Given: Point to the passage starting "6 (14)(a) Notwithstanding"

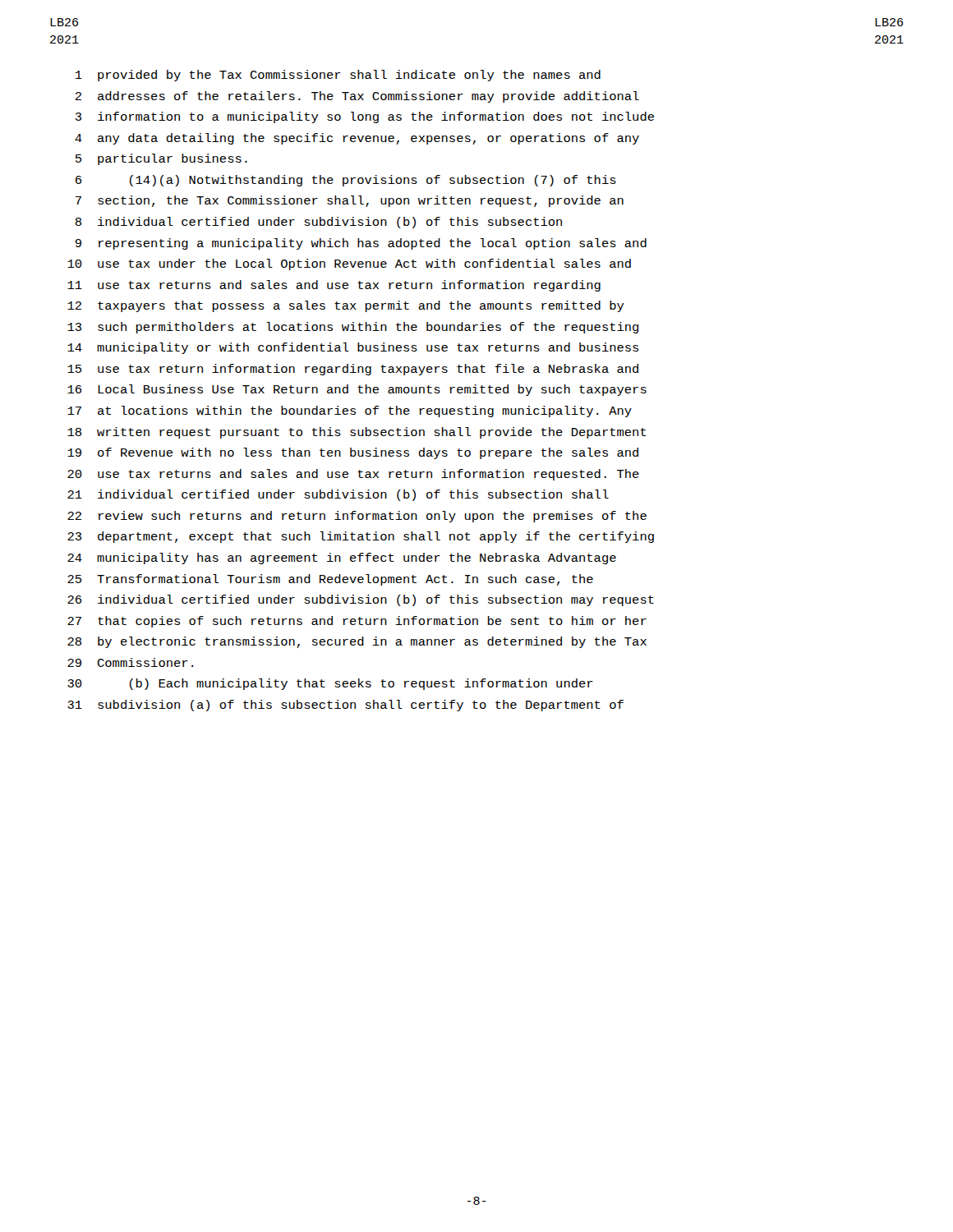Looking at the screenshot, I should [x=476, y=181].
